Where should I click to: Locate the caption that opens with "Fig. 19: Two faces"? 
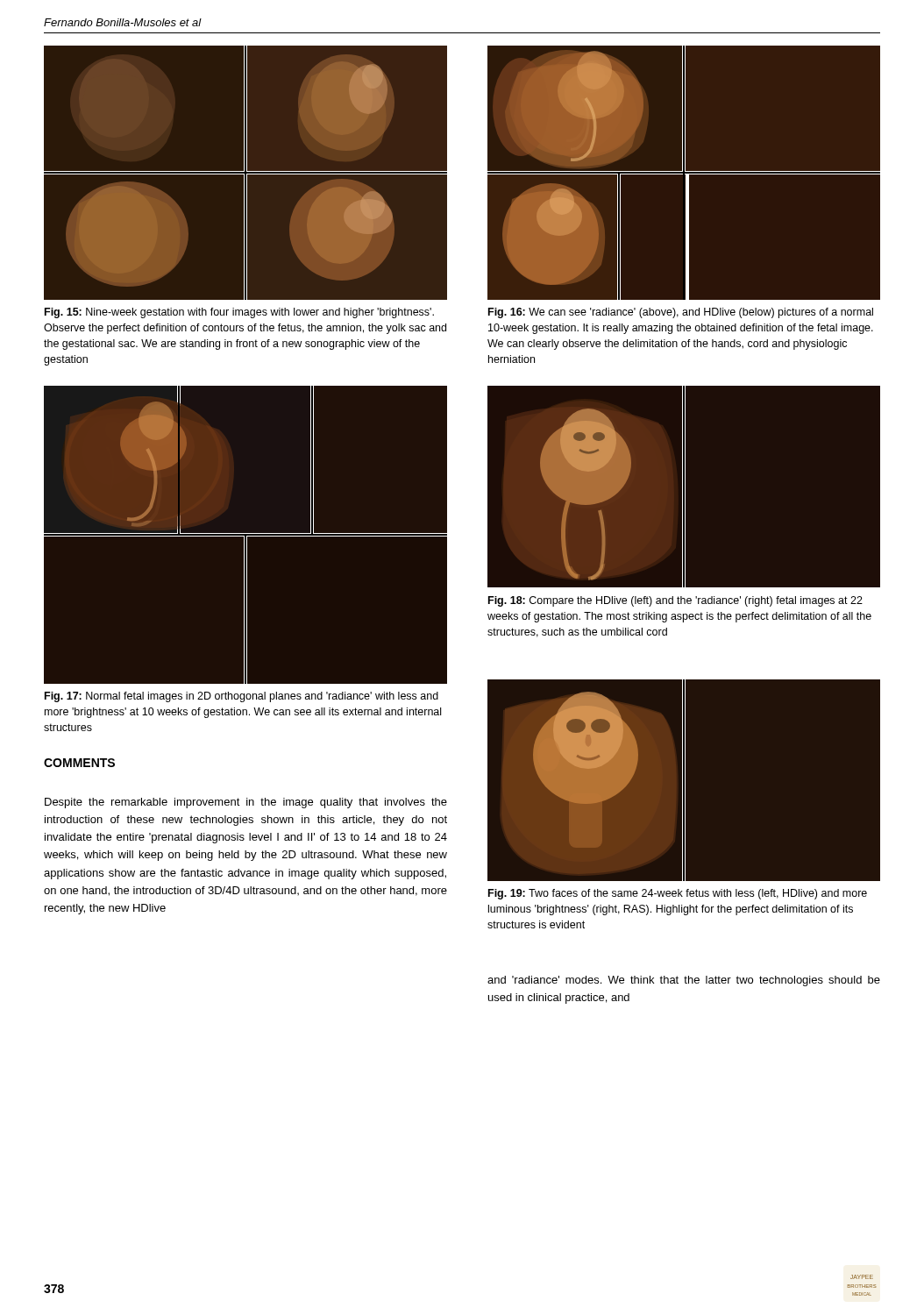[677, 909]
